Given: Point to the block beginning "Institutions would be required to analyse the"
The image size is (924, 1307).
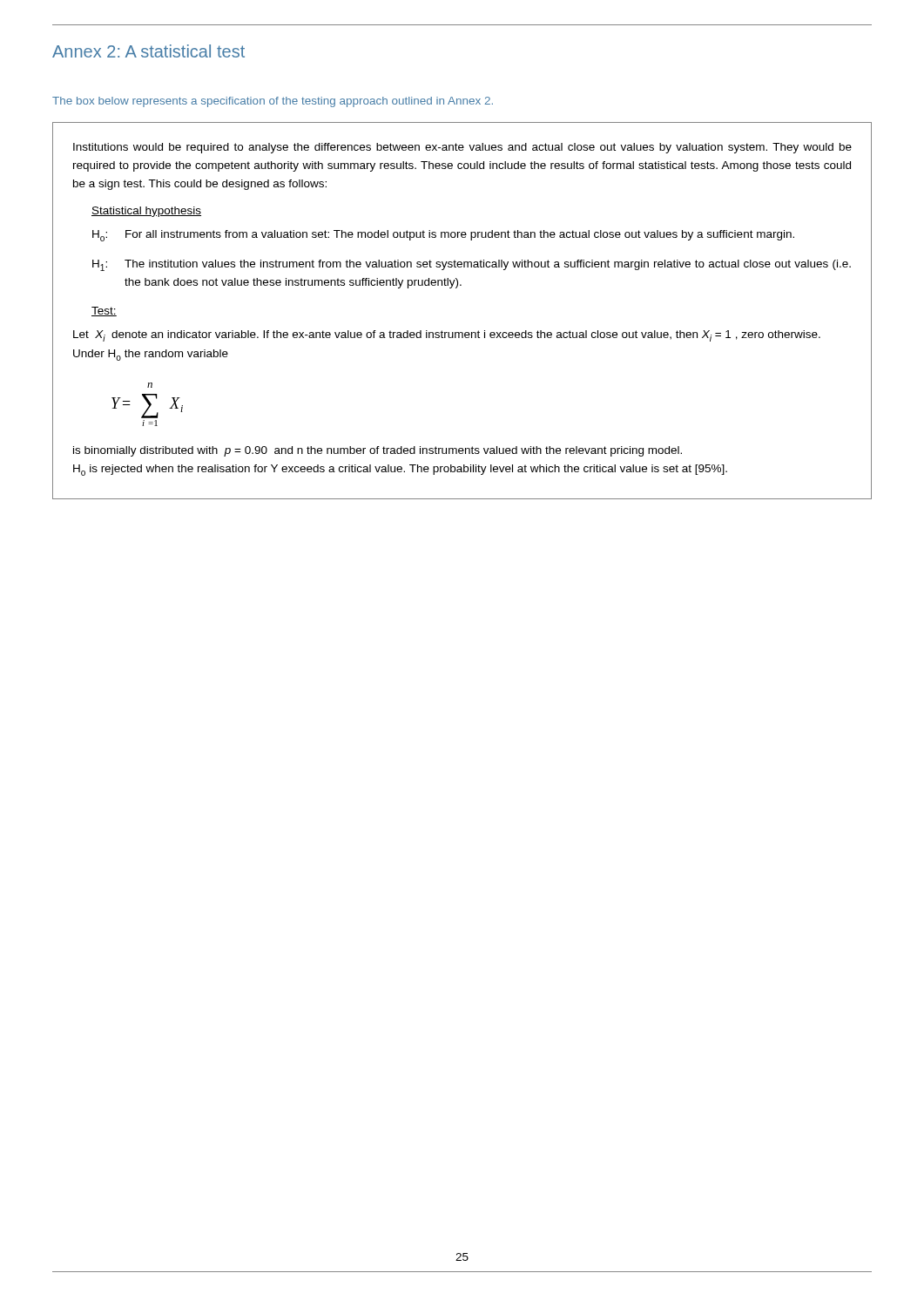Looking at the screenshot, I should pyautogui.click(x=462, y=166).
